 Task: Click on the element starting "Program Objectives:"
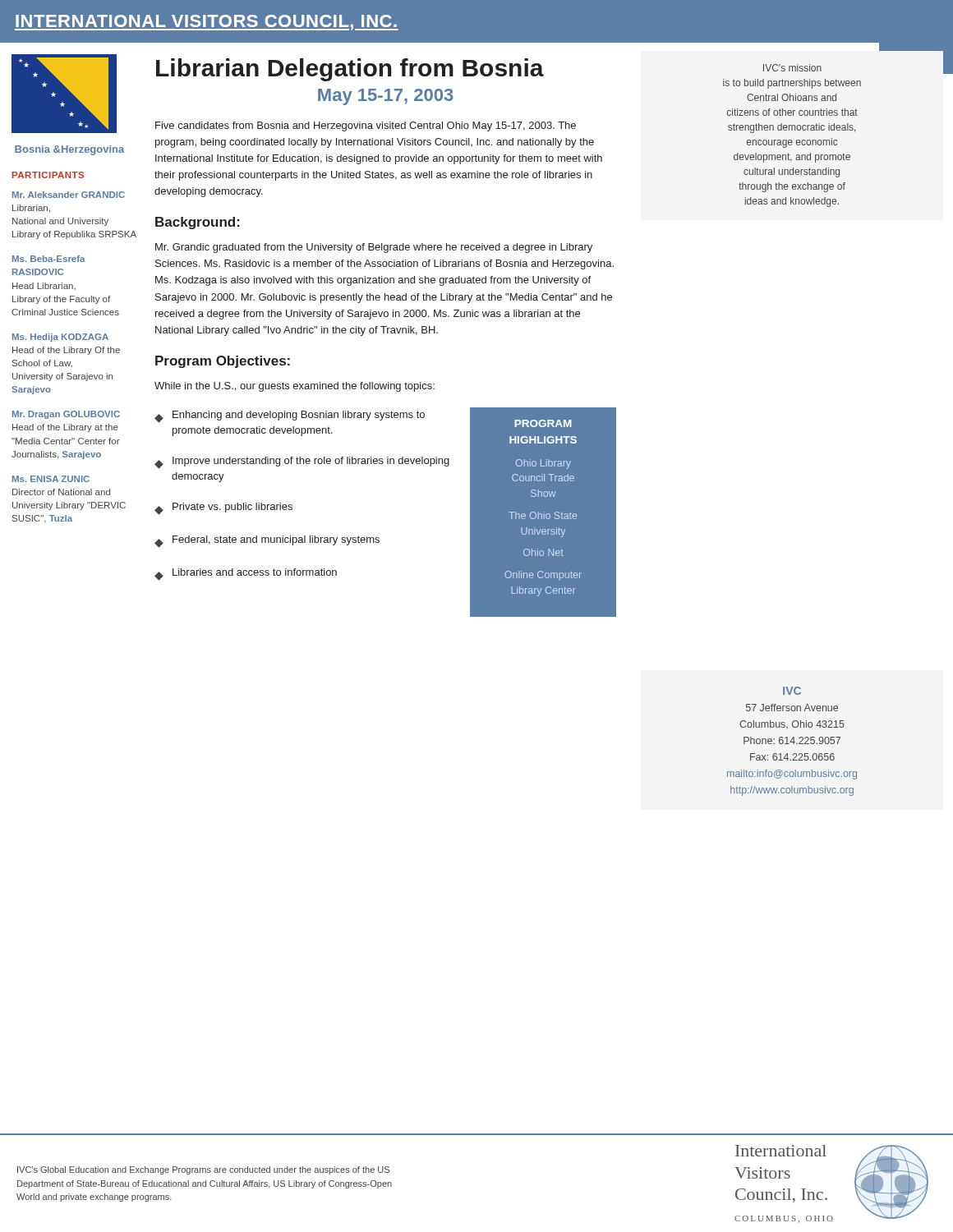click(x=223, y=361)
